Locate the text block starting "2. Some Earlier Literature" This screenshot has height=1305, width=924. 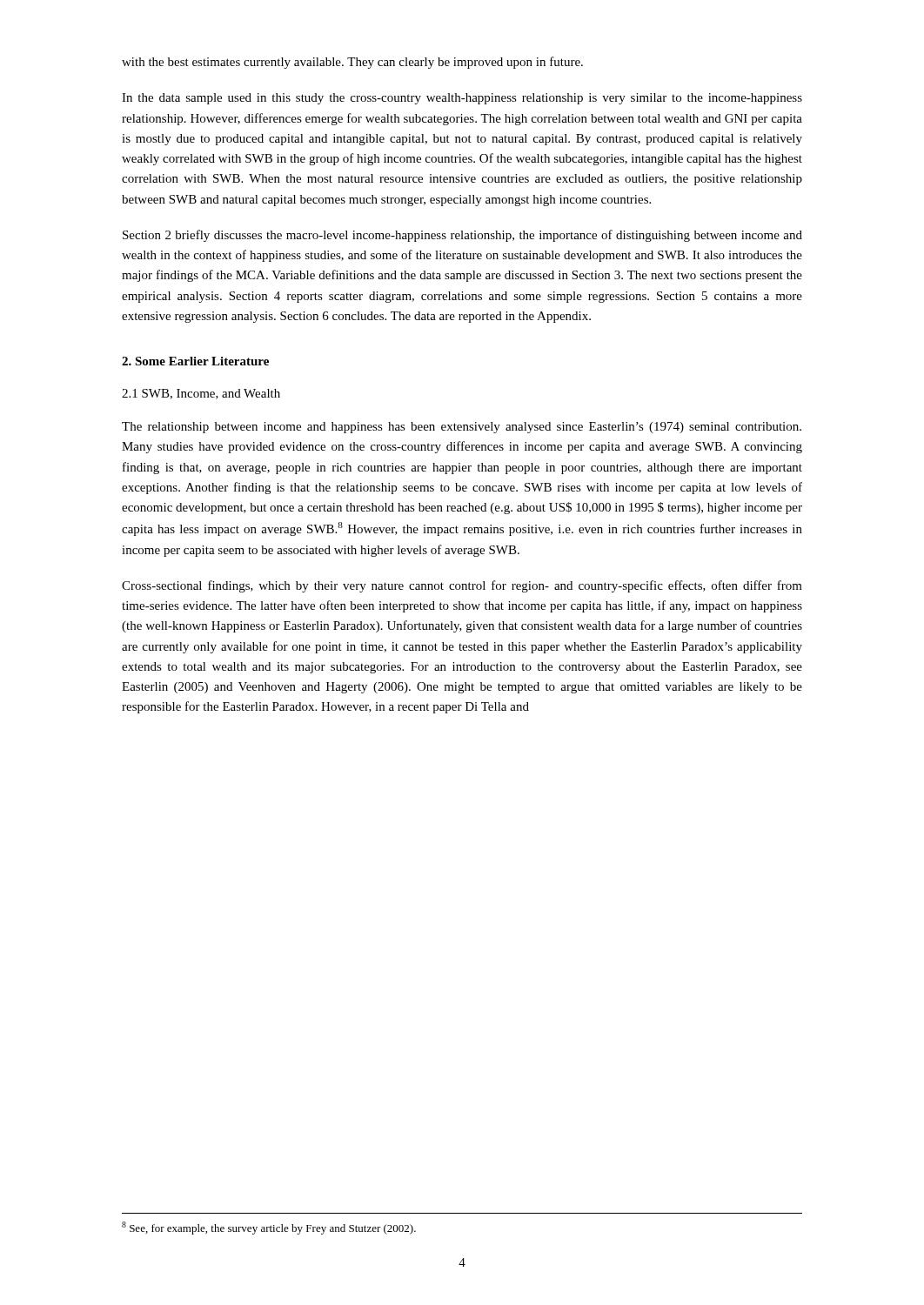click(x=195, y=361)
